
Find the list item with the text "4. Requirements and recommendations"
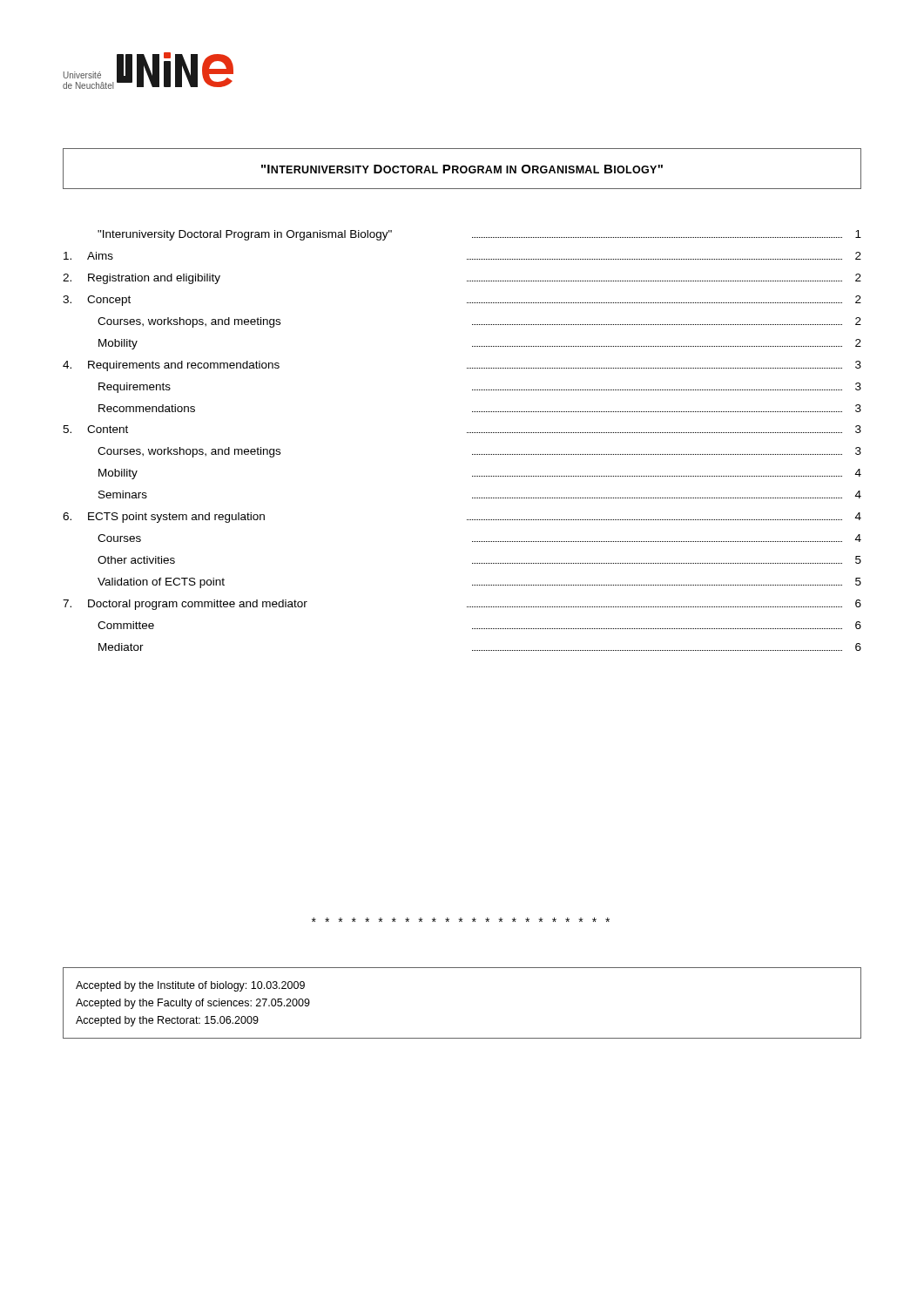(x=462, y=365)
